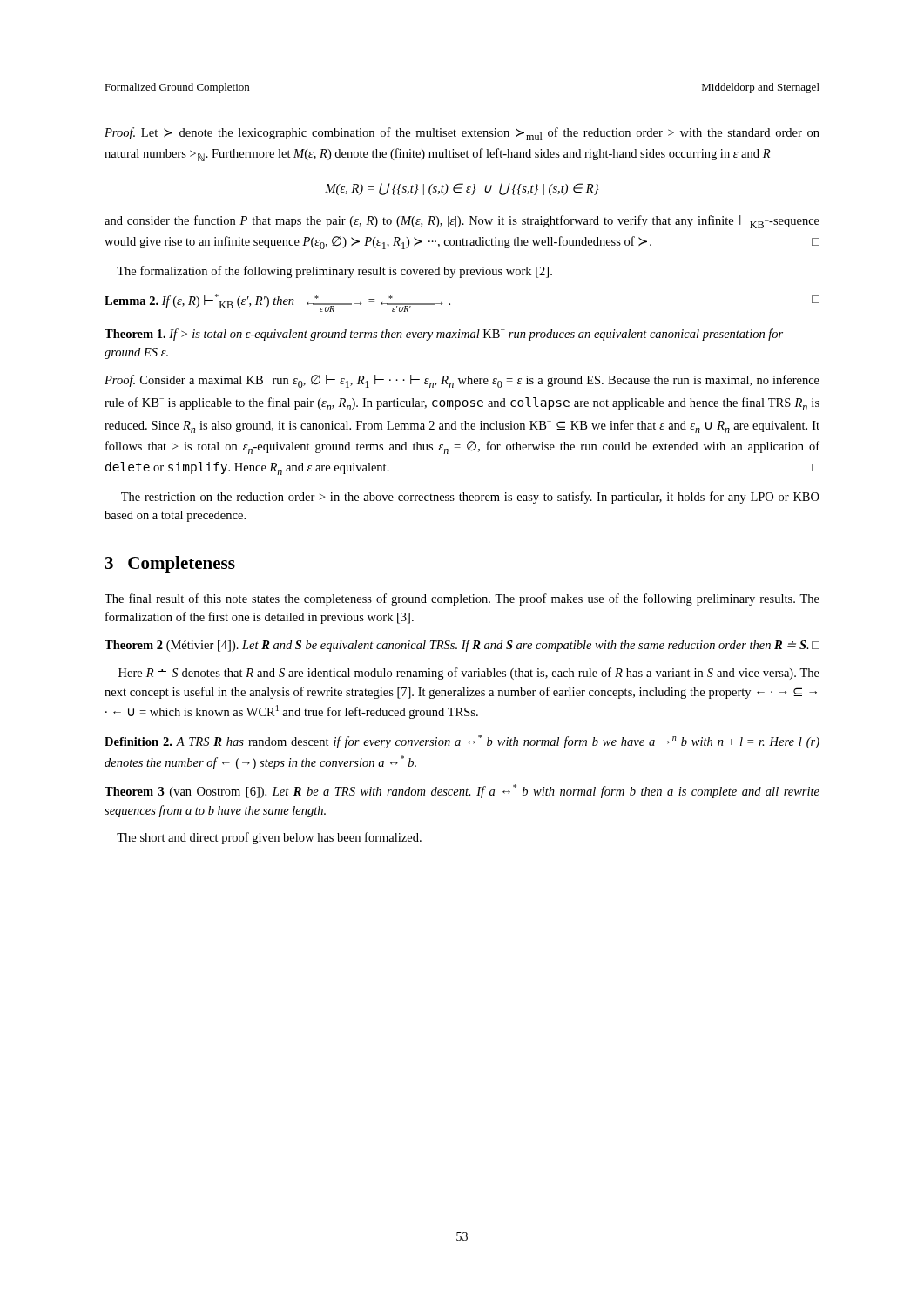Point to the text starting "The short and direct"
Image resolution: width=924 pixels, height=1307 pixels.
263,838
